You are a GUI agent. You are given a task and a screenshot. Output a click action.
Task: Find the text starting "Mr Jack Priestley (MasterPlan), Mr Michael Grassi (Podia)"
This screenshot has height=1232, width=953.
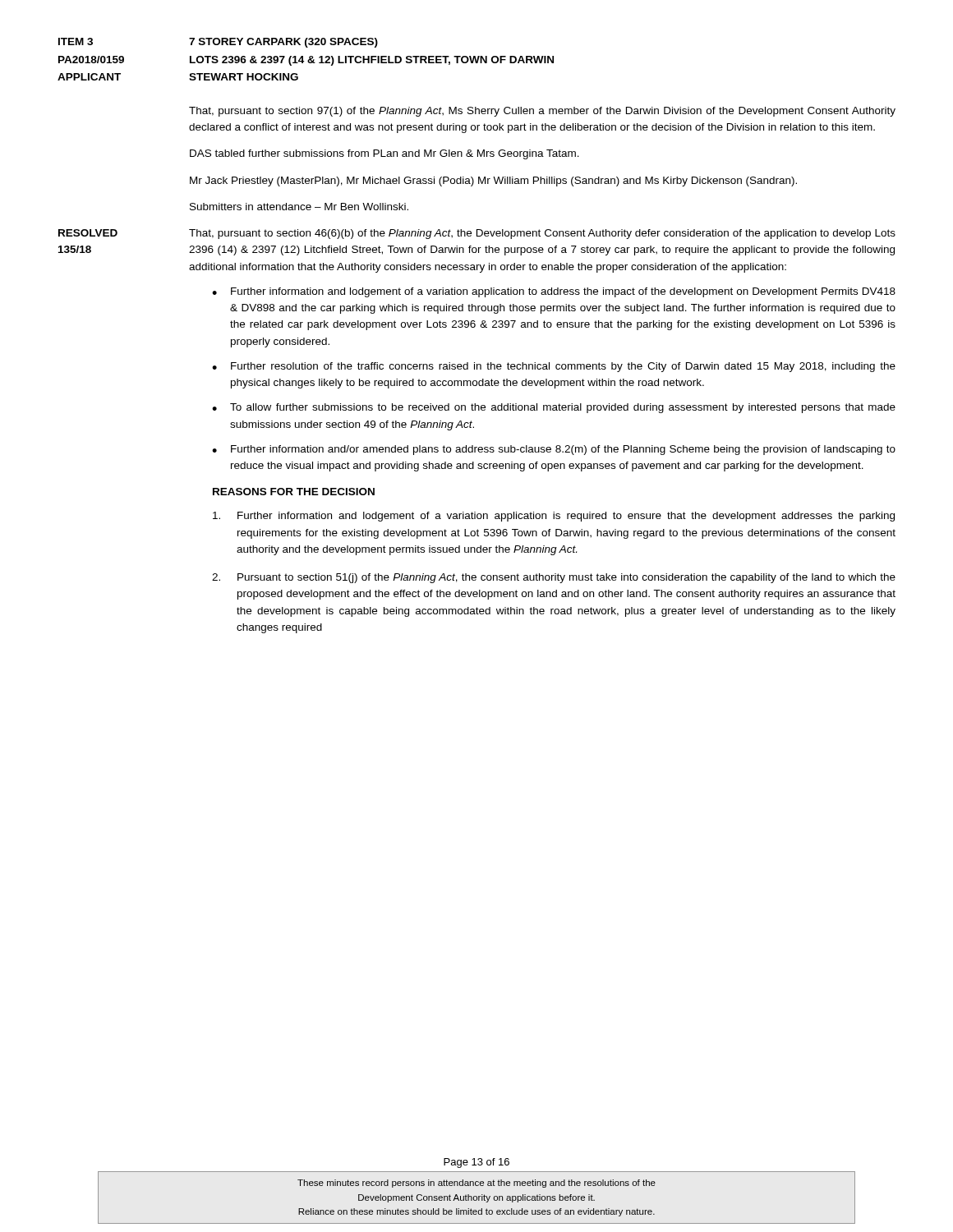click(x=493, y=180)
